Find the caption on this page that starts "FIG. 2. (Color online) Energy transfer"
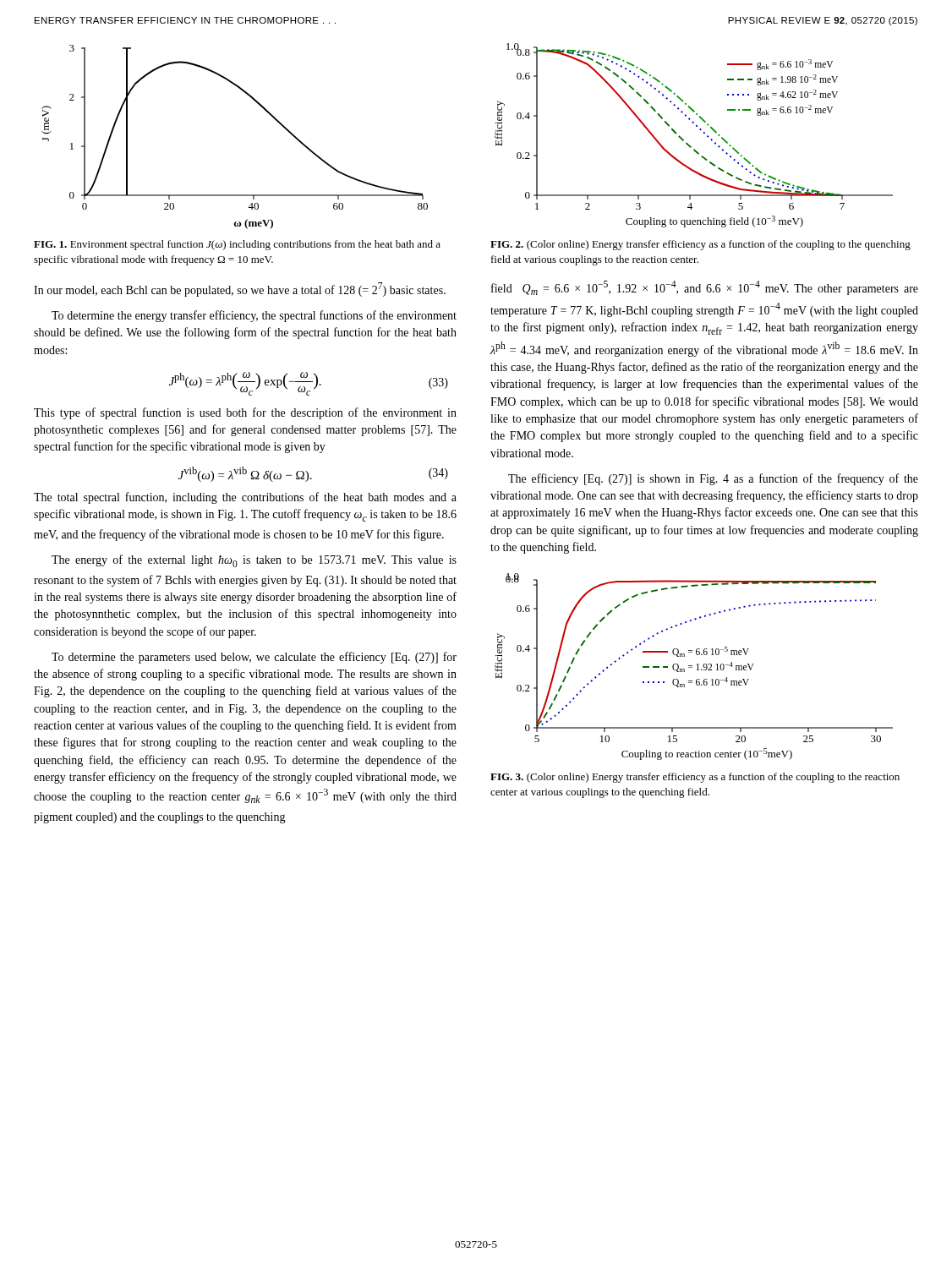The width and height of the screenshot is (952, 1268). click(x=700, y=251)
